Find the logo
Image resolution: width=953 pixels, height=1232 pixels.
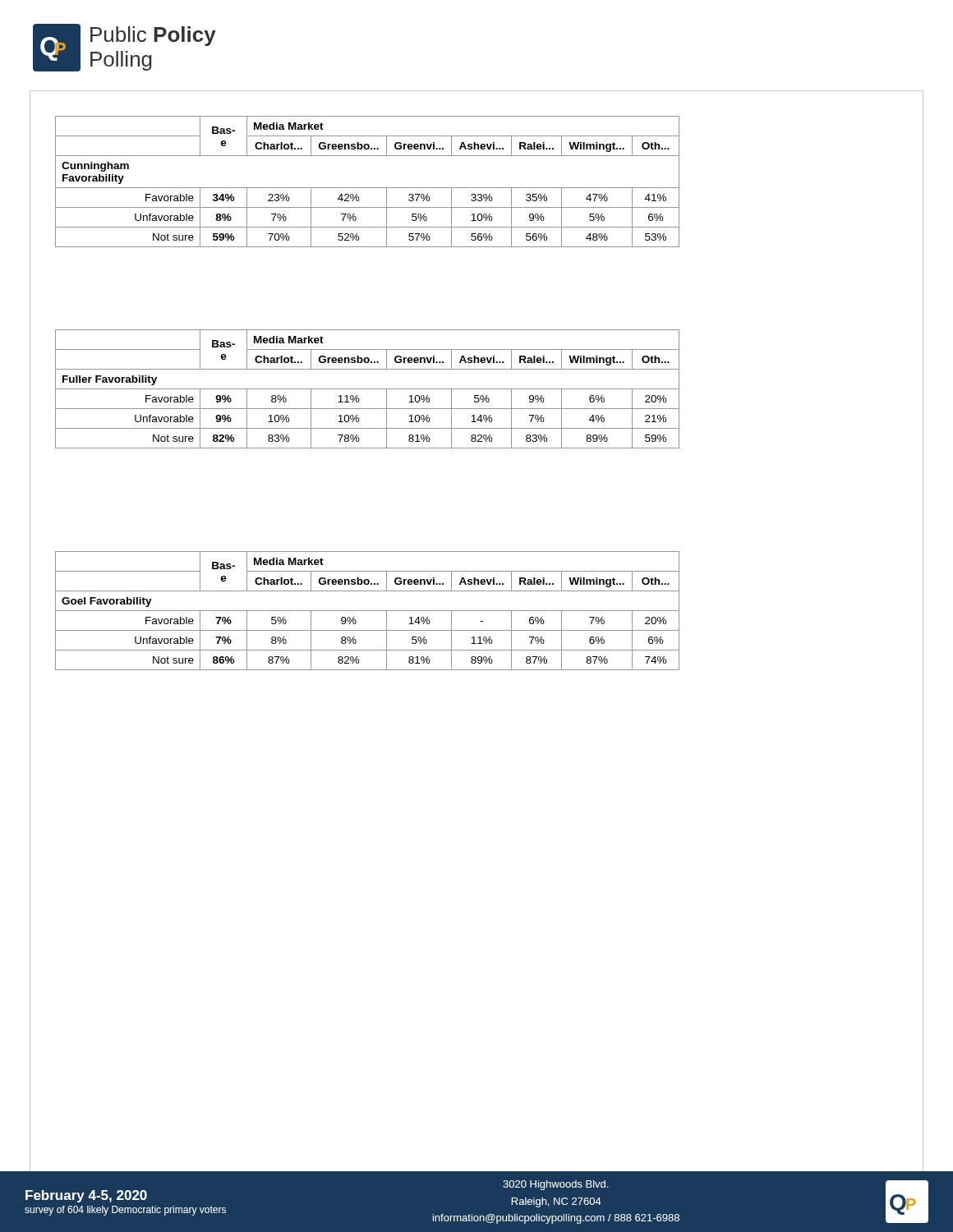pyautogui.click(x=124, y=48)
